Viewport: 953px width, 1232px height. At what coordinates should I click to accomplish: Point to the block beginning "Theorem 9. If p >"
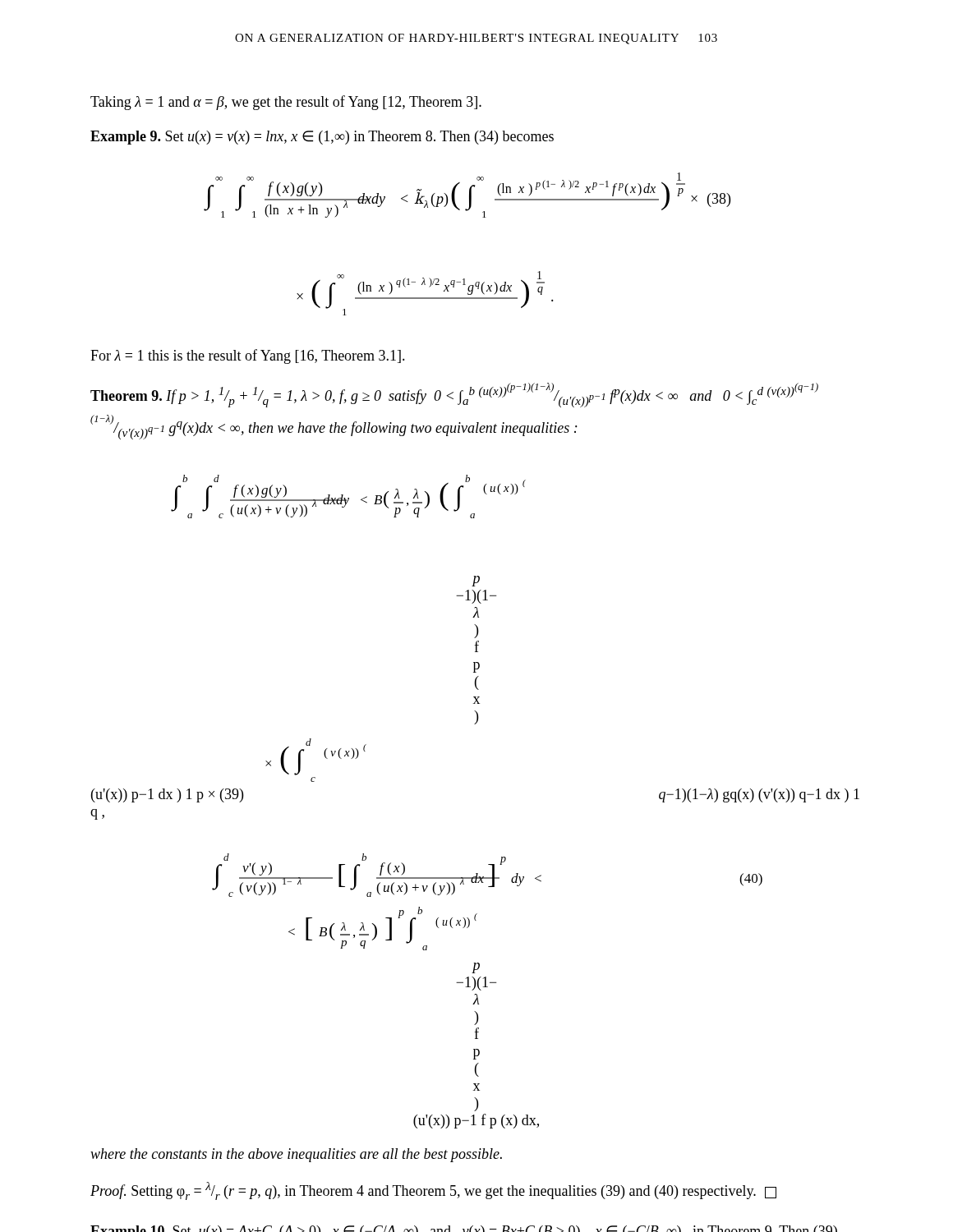(x=454, y=410)
